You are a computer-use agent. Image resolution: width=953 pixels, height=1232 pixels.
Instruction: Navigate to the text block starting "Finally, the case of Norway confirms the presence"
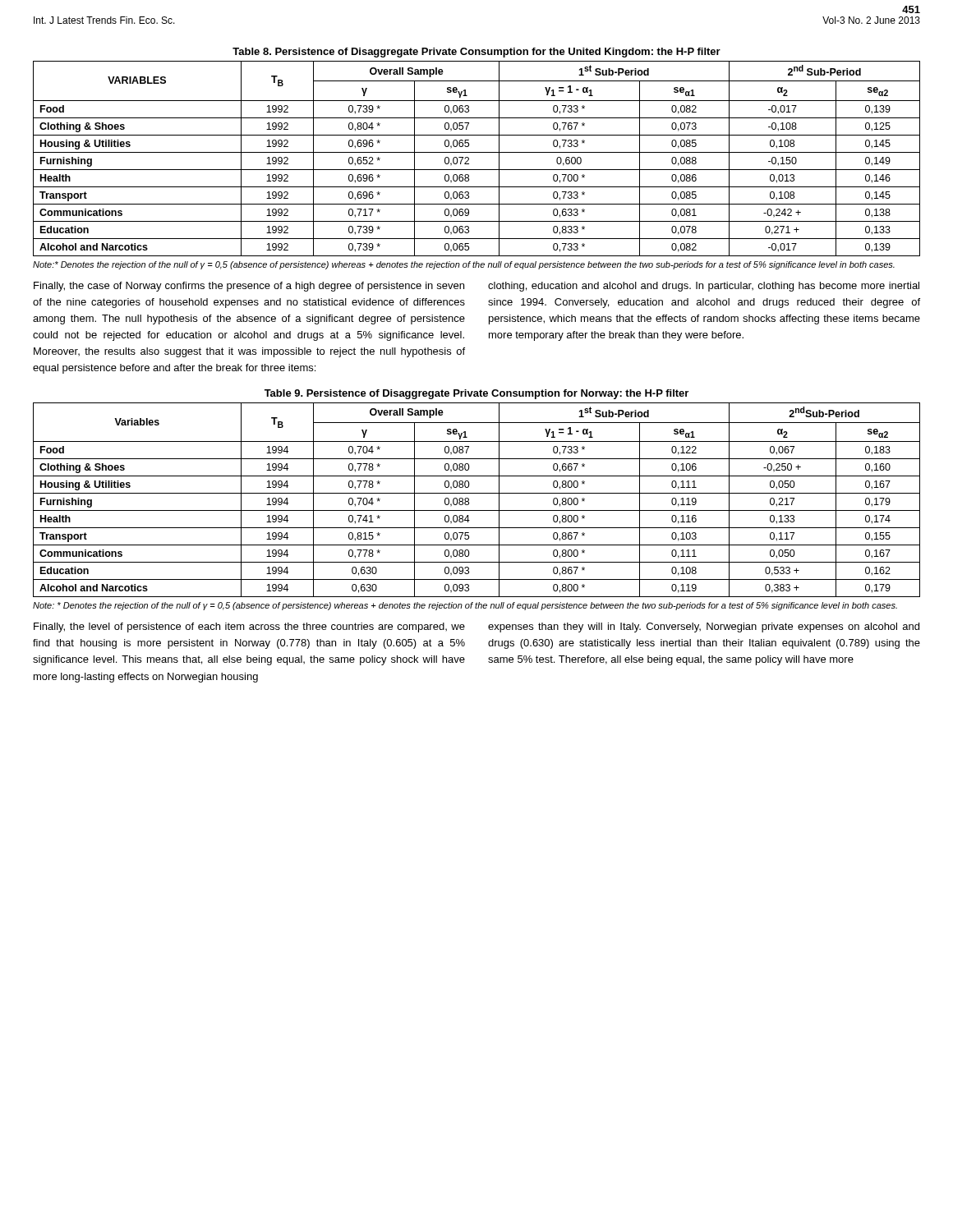[x=249, y=326]
